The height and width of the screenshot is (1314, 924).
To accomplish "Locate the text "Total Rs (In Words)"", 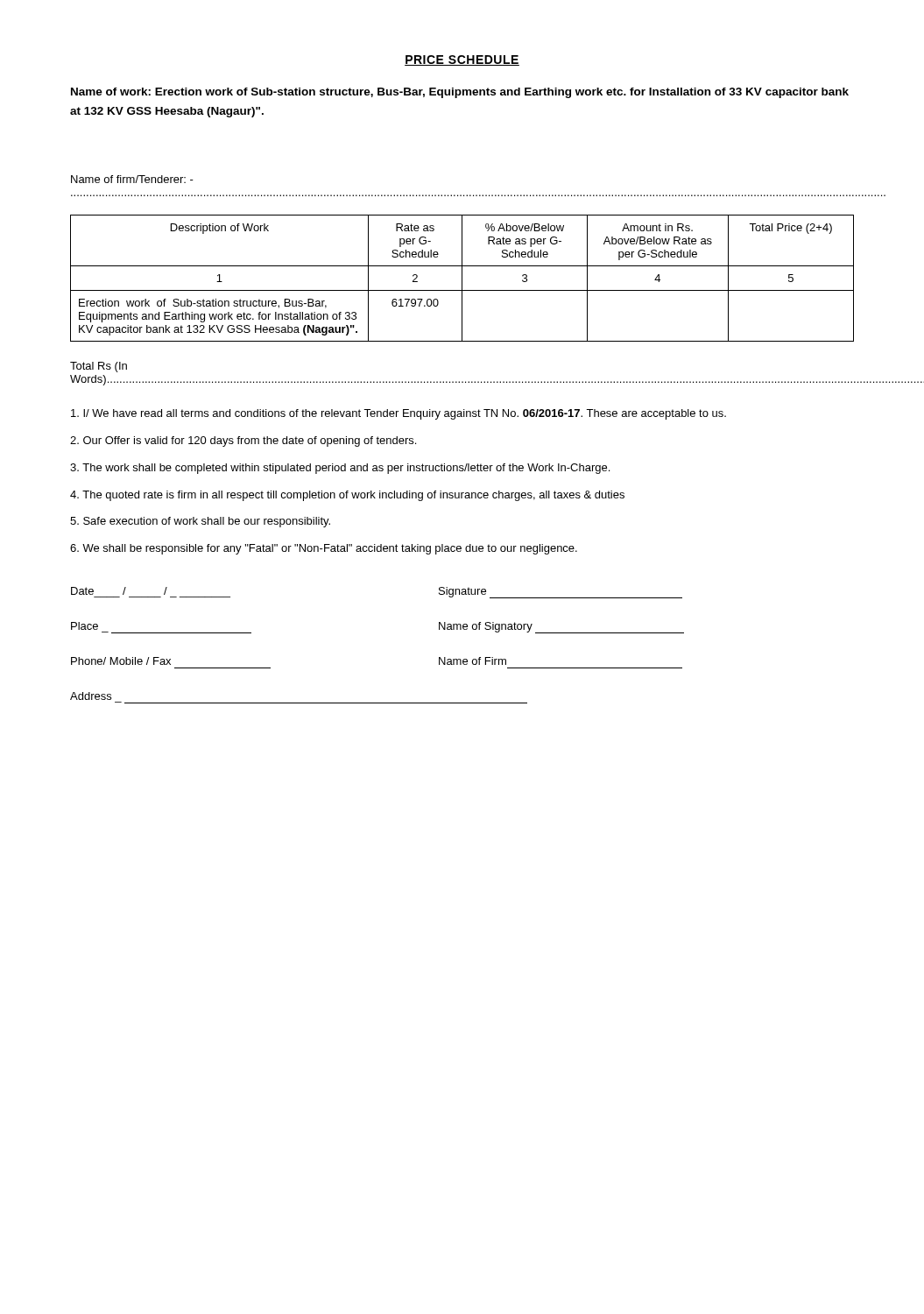I will point(462,373).
